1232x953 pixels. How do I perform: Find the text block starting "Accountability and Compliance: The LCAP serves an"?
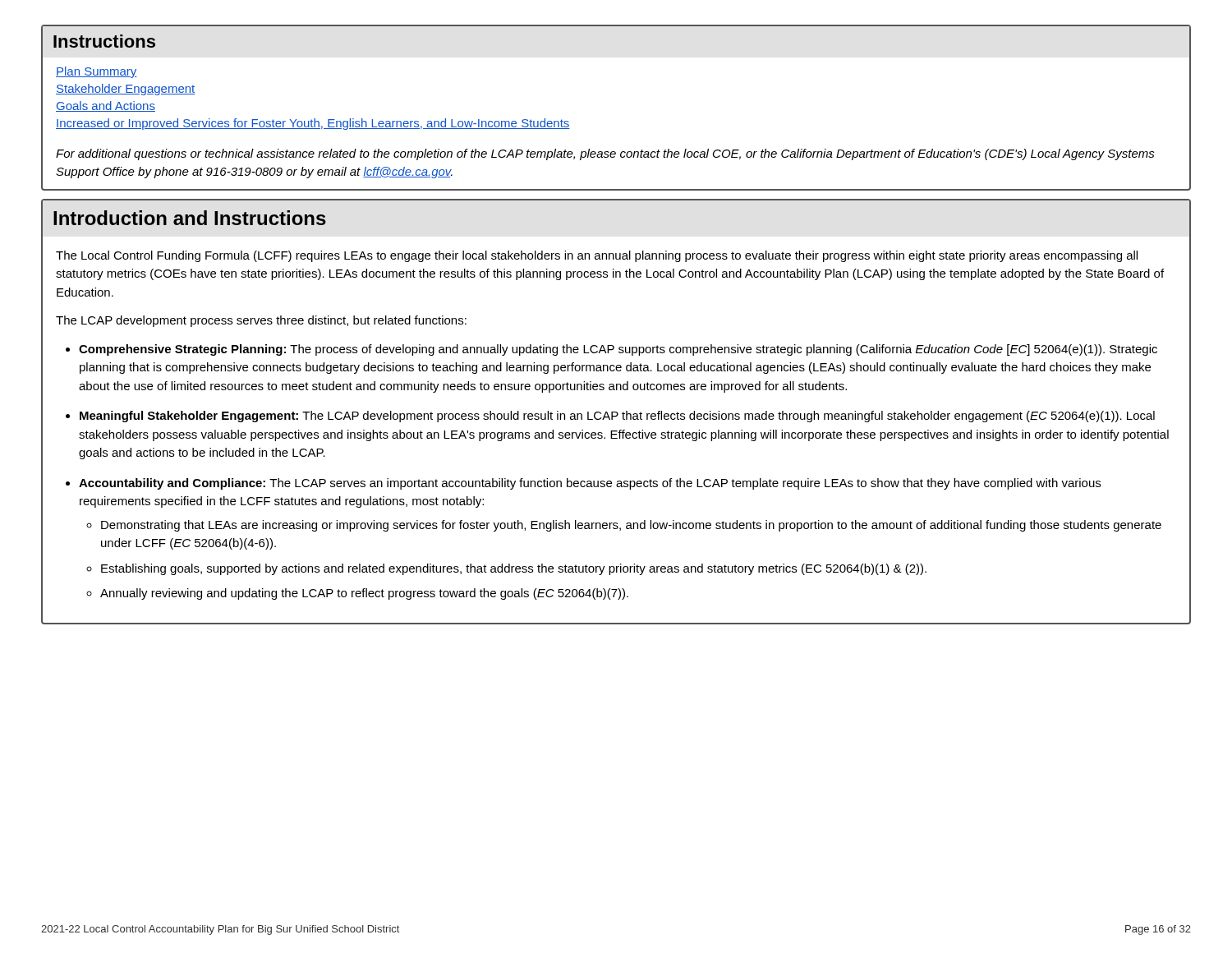click(x=628, y=539)
